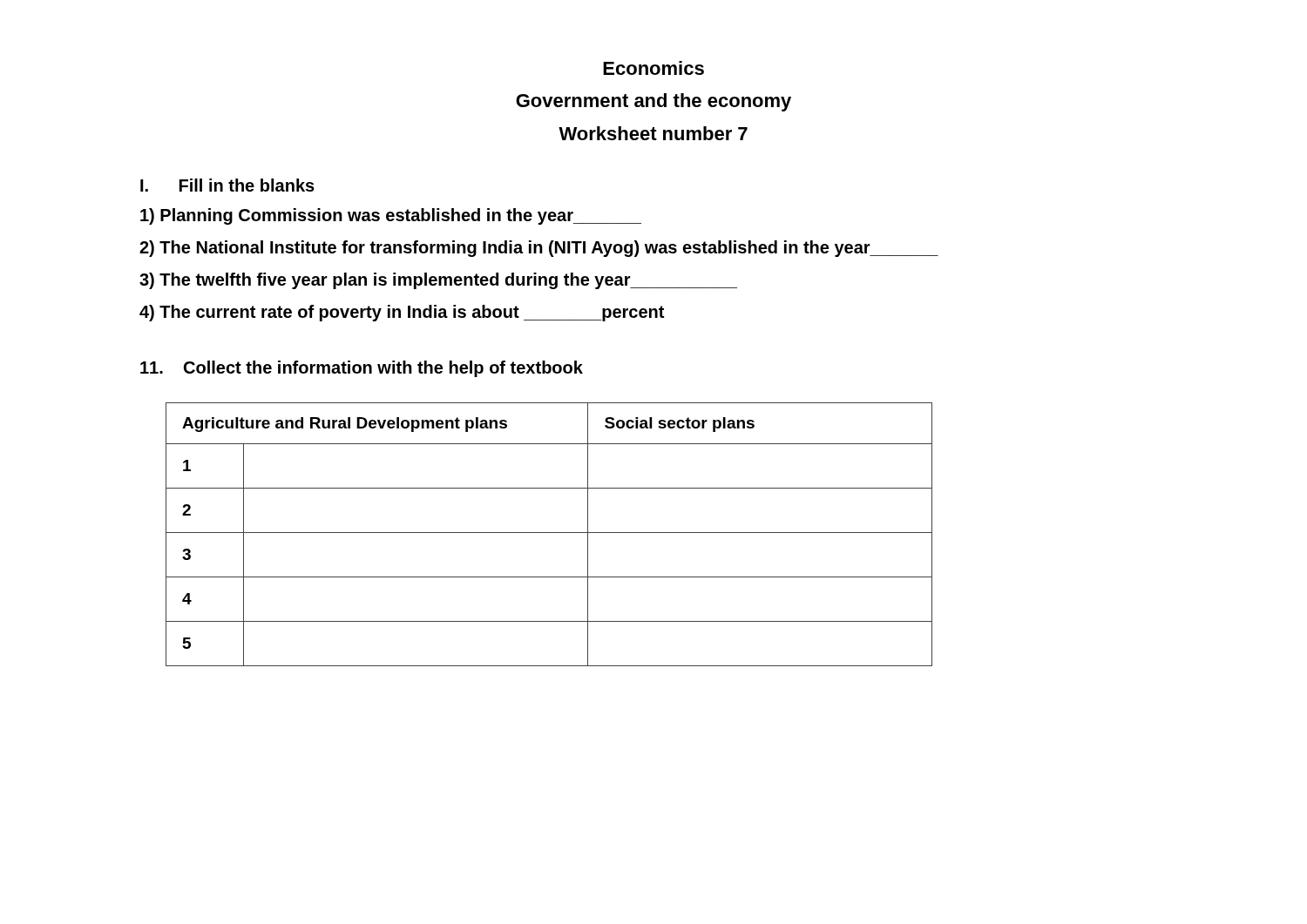1307x924 pixels.
Task: Find the text block starting "2) The National Institute for"
Action: pyautogui.click(x=539, y=247)
